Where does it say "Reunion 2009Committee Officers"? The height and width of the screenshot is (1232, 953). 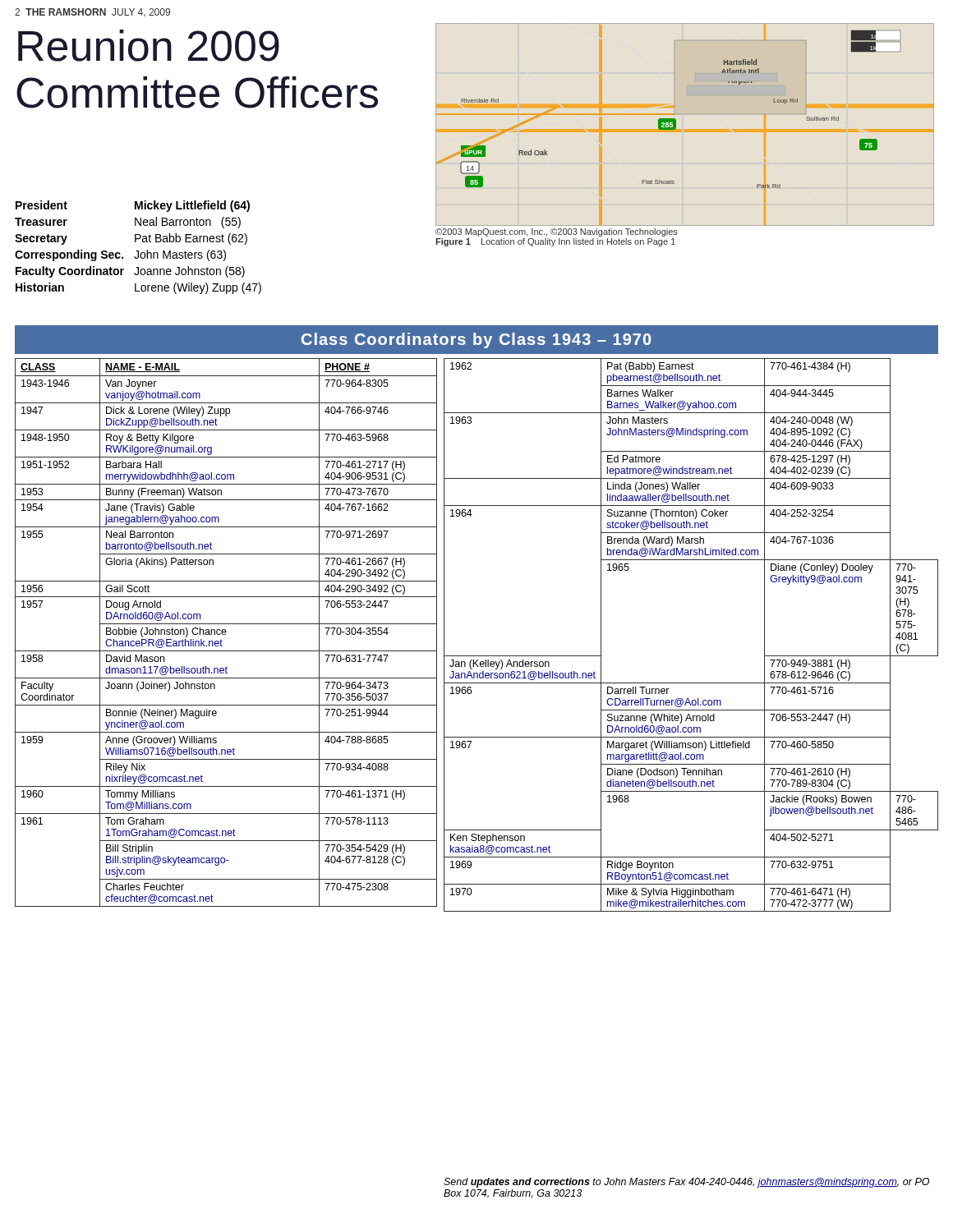pos(220,70)
